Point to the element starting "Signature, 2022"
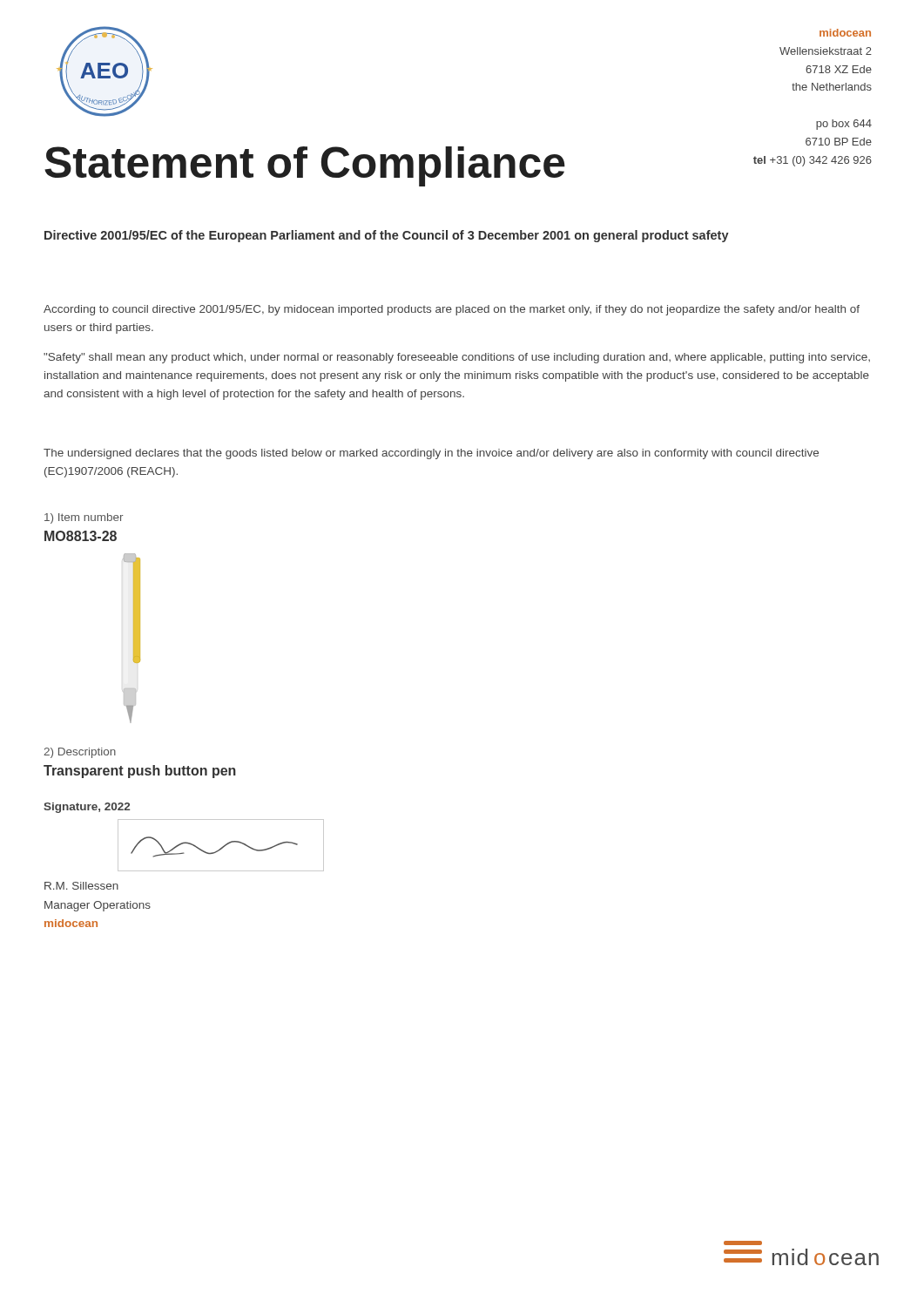This screenshot has width=924, height=1307. (87, 806)
